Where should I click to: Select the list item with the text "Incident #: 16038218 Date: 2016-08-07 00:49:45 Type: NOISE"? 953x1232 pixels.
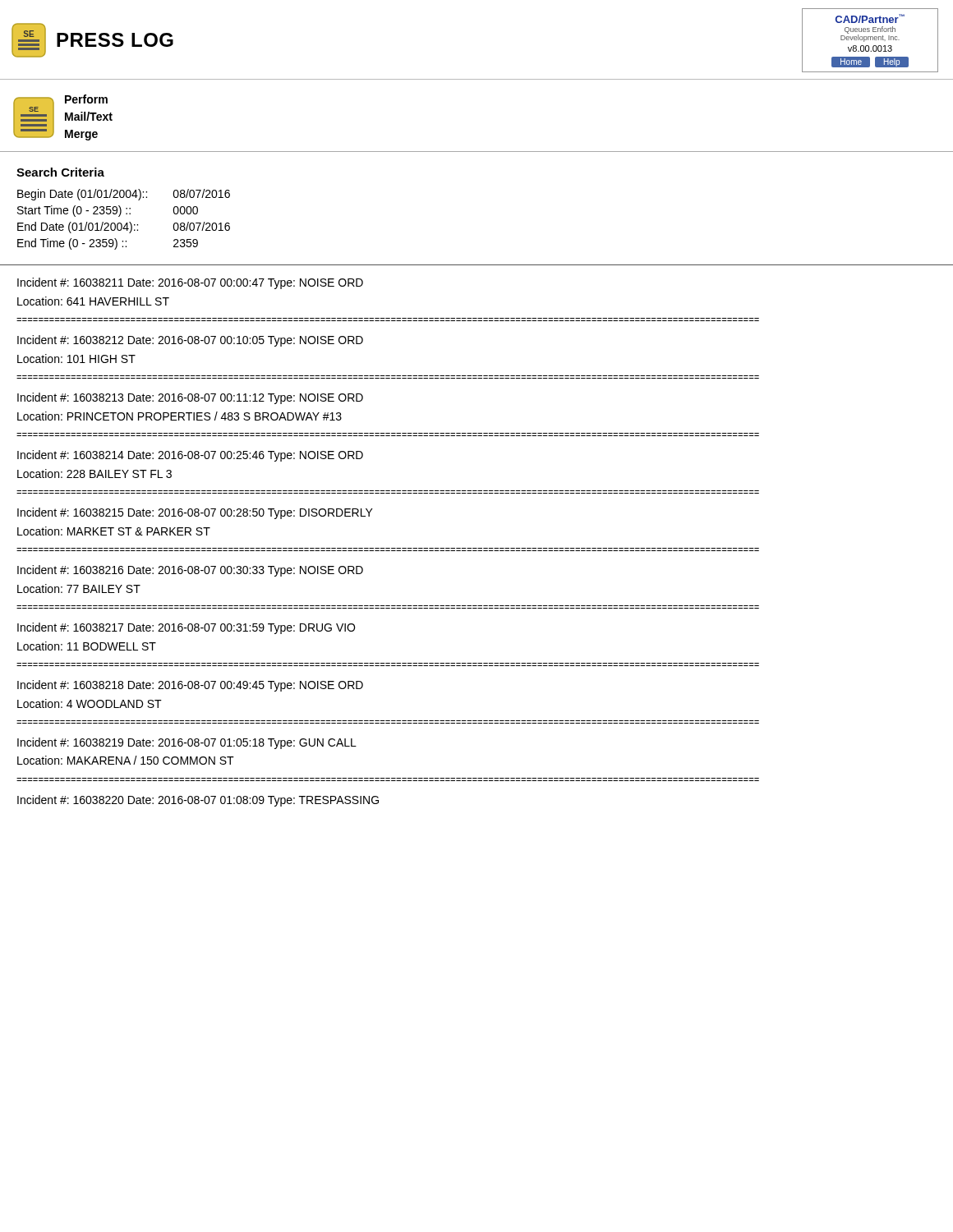[190, 686]
